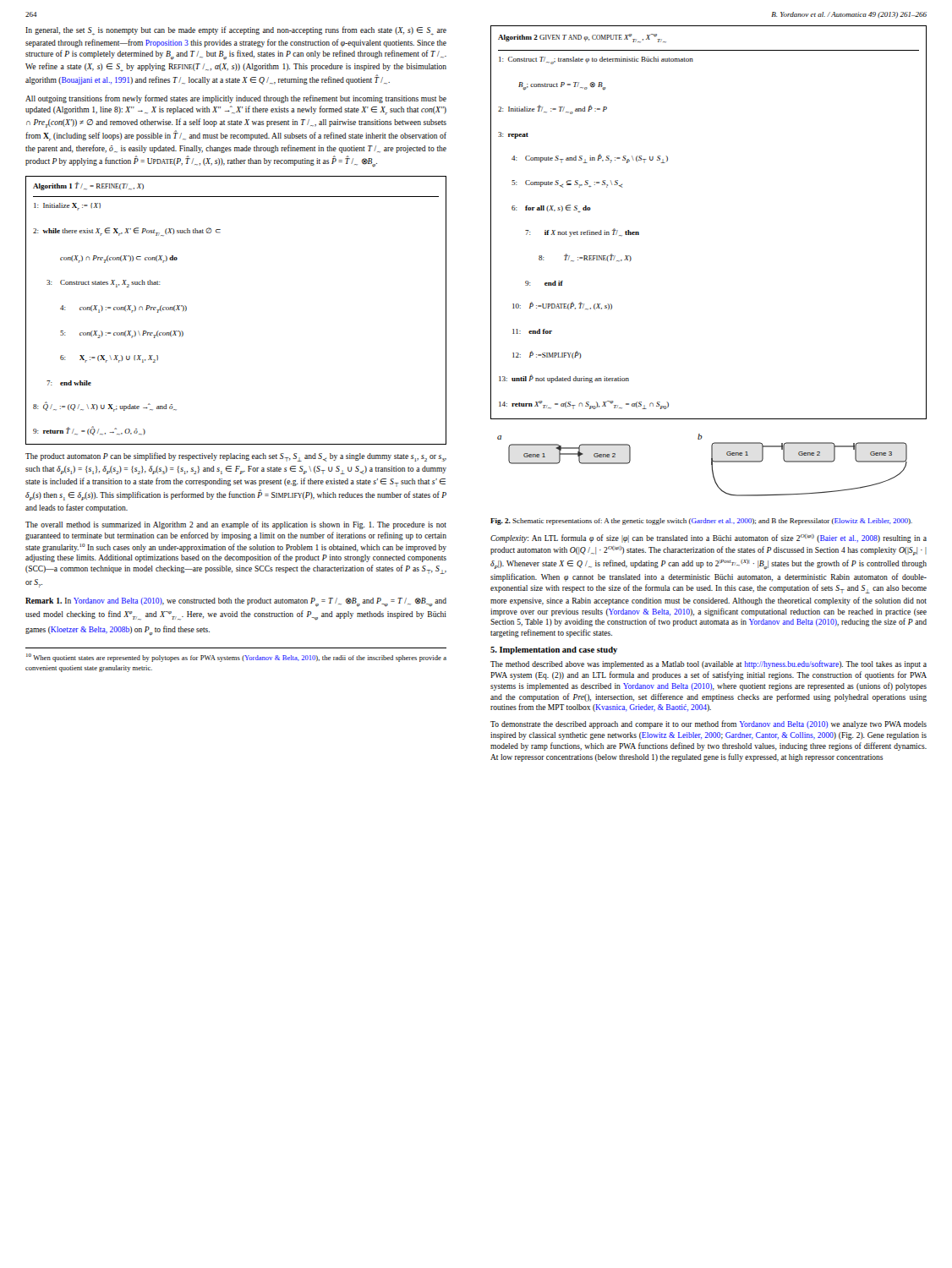952x1268 pixels.
Task: Select the block starting "To demonstrate the described approach and"
Action: click(709, 741)
